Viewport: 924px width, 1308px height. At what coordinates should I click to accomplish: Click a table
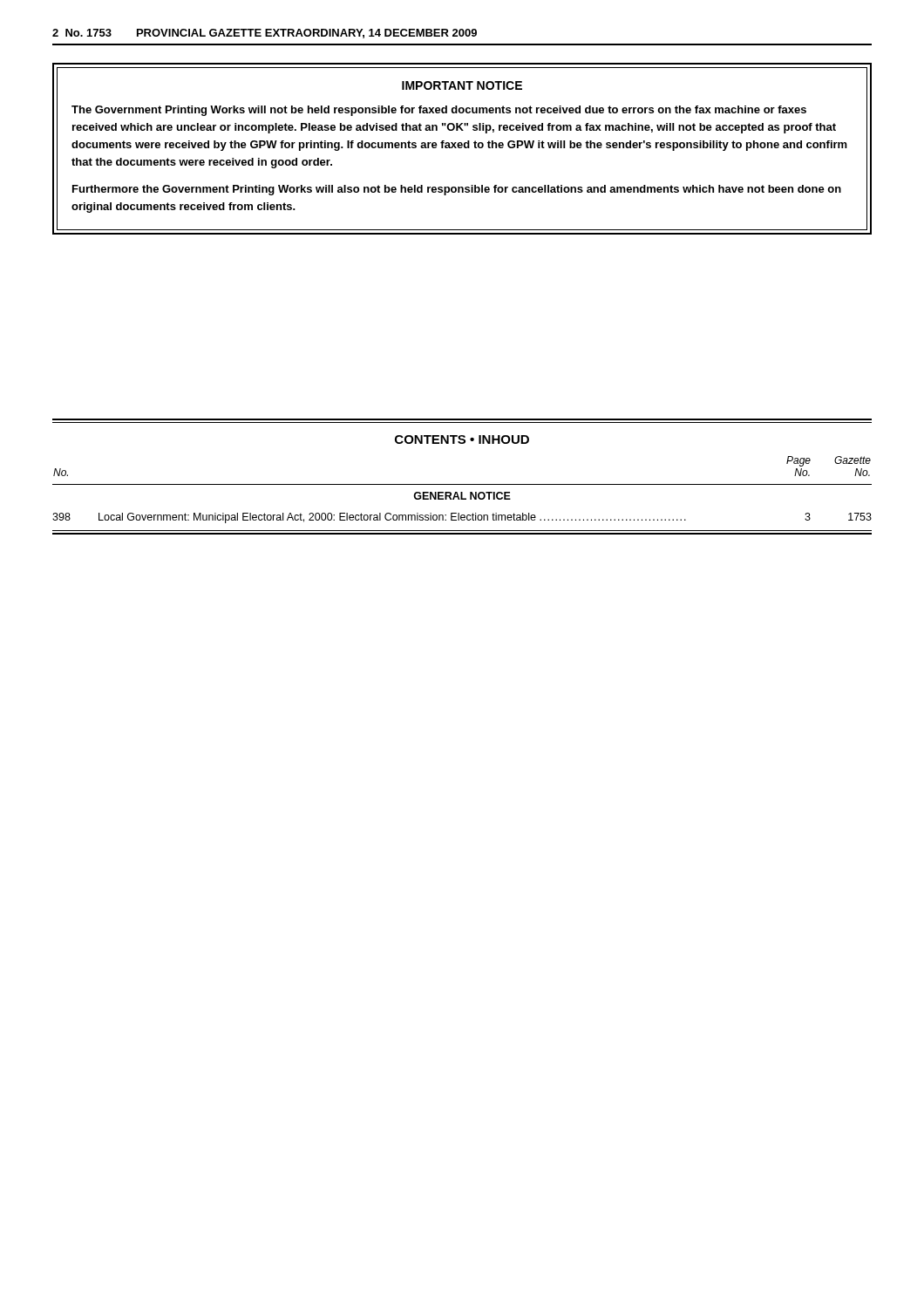pyautogui.click(x=462, y=490)
